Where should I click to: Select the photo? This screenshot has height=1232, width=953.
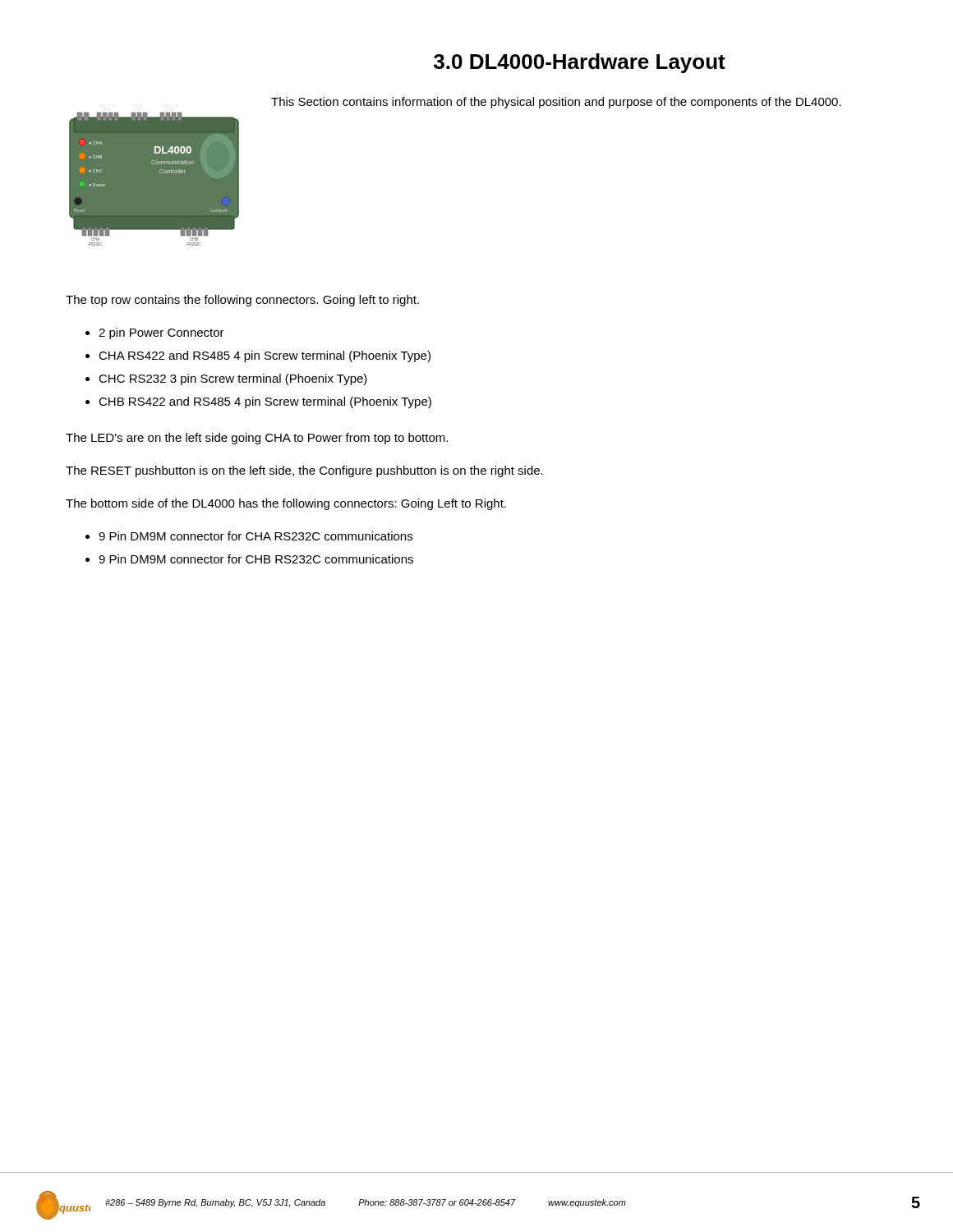coord(154,172)
